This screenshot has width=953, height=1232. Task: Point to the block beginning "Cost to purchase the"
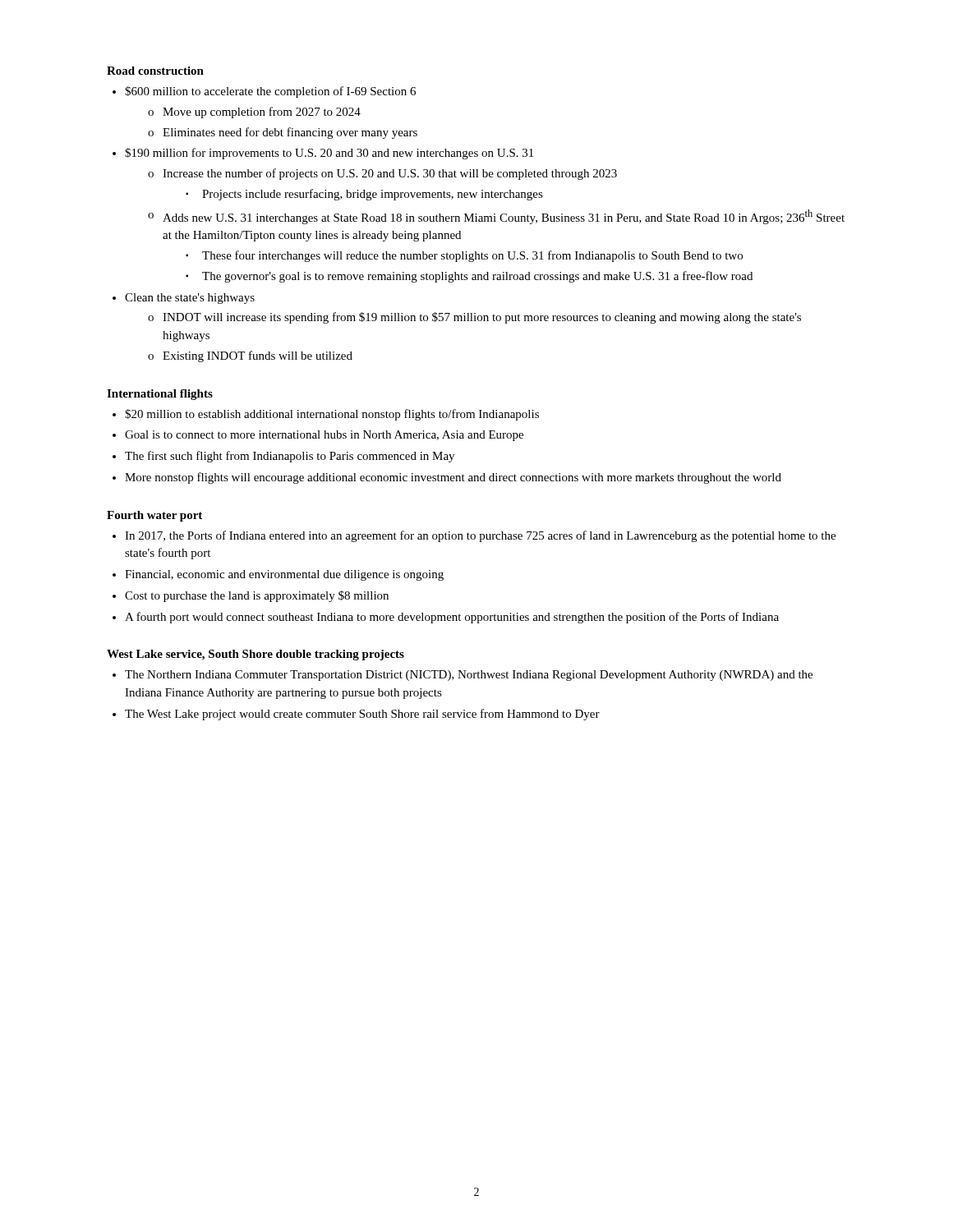[257, 595]
